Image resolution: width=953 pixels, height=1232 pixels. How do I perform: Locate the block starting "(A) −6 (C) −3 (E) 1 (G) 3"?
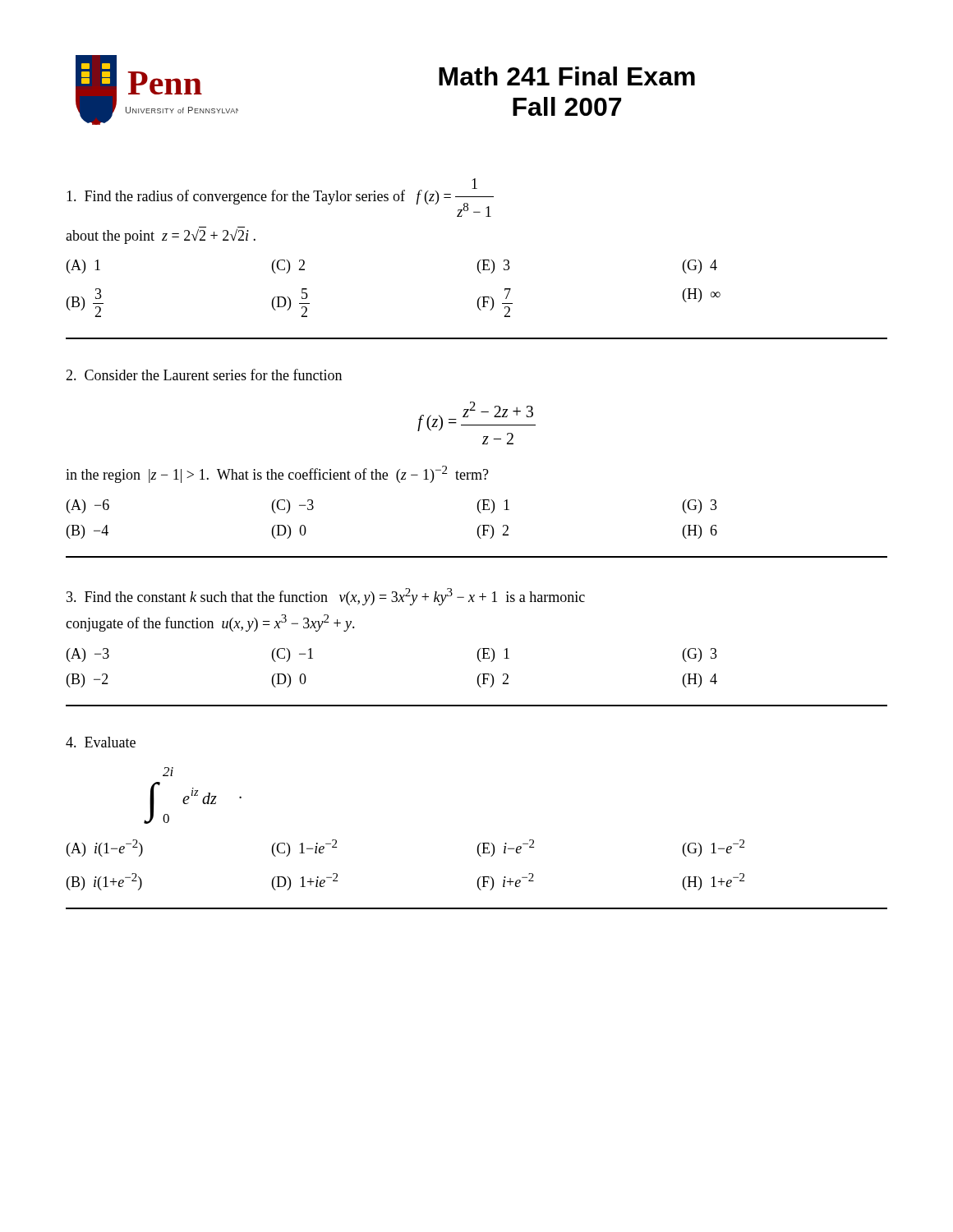coord(476,505)
